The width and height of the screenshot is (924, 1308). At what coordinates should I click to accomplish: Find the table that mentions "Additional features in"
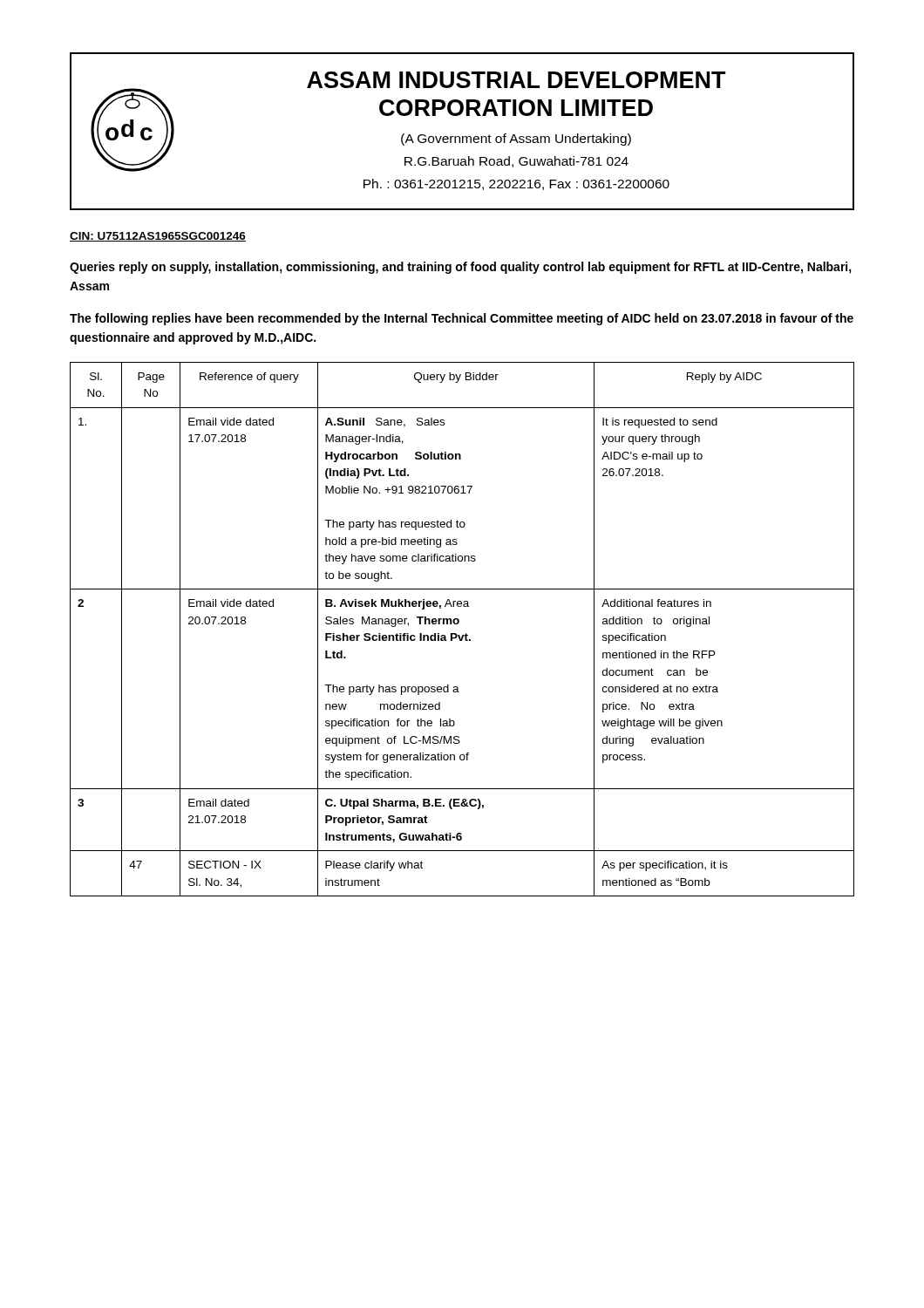pyautogui.click(x=462, y=629)
